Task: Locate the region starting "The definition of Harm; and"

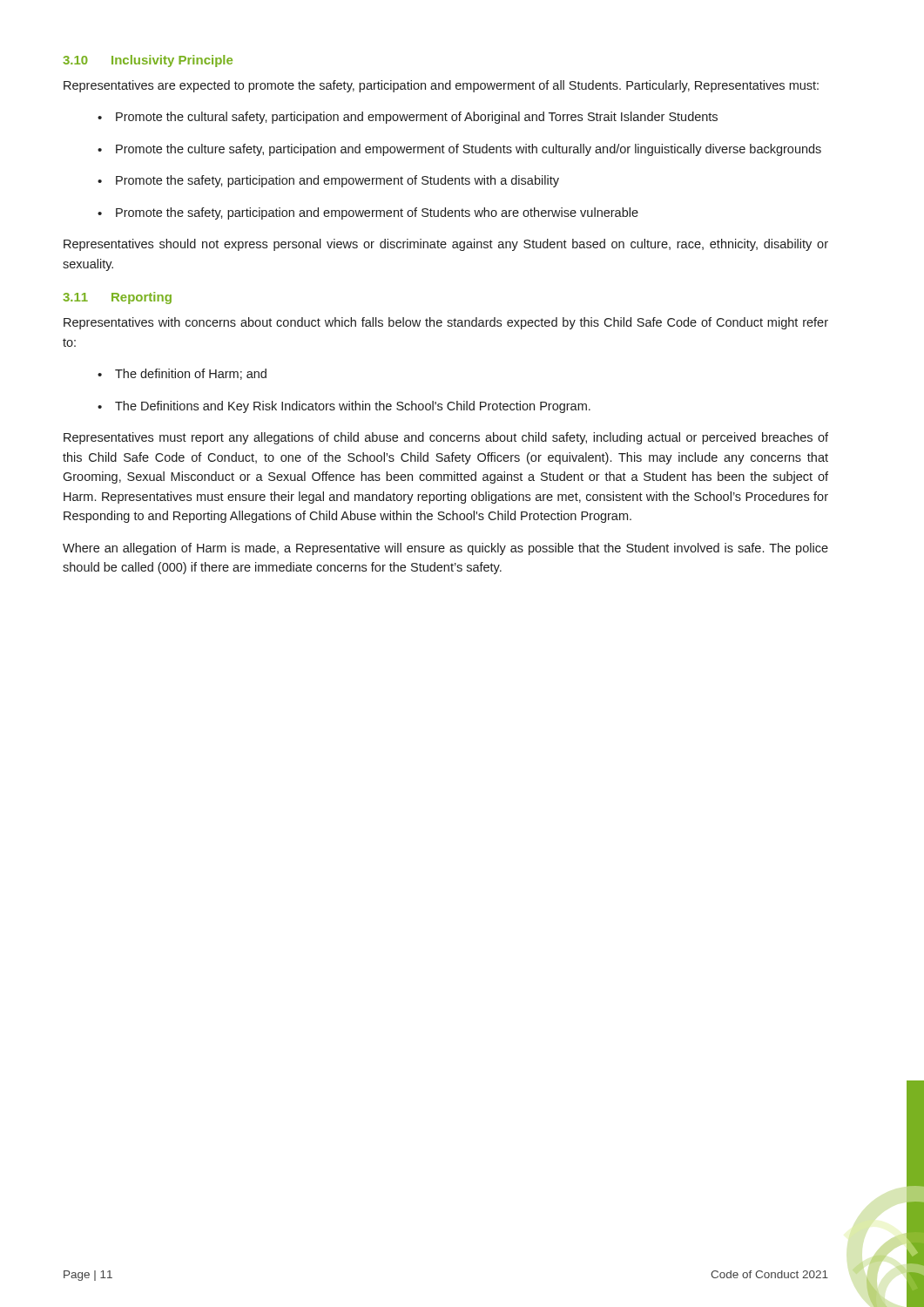Action: pyautogui.click(x=191, y=374)
